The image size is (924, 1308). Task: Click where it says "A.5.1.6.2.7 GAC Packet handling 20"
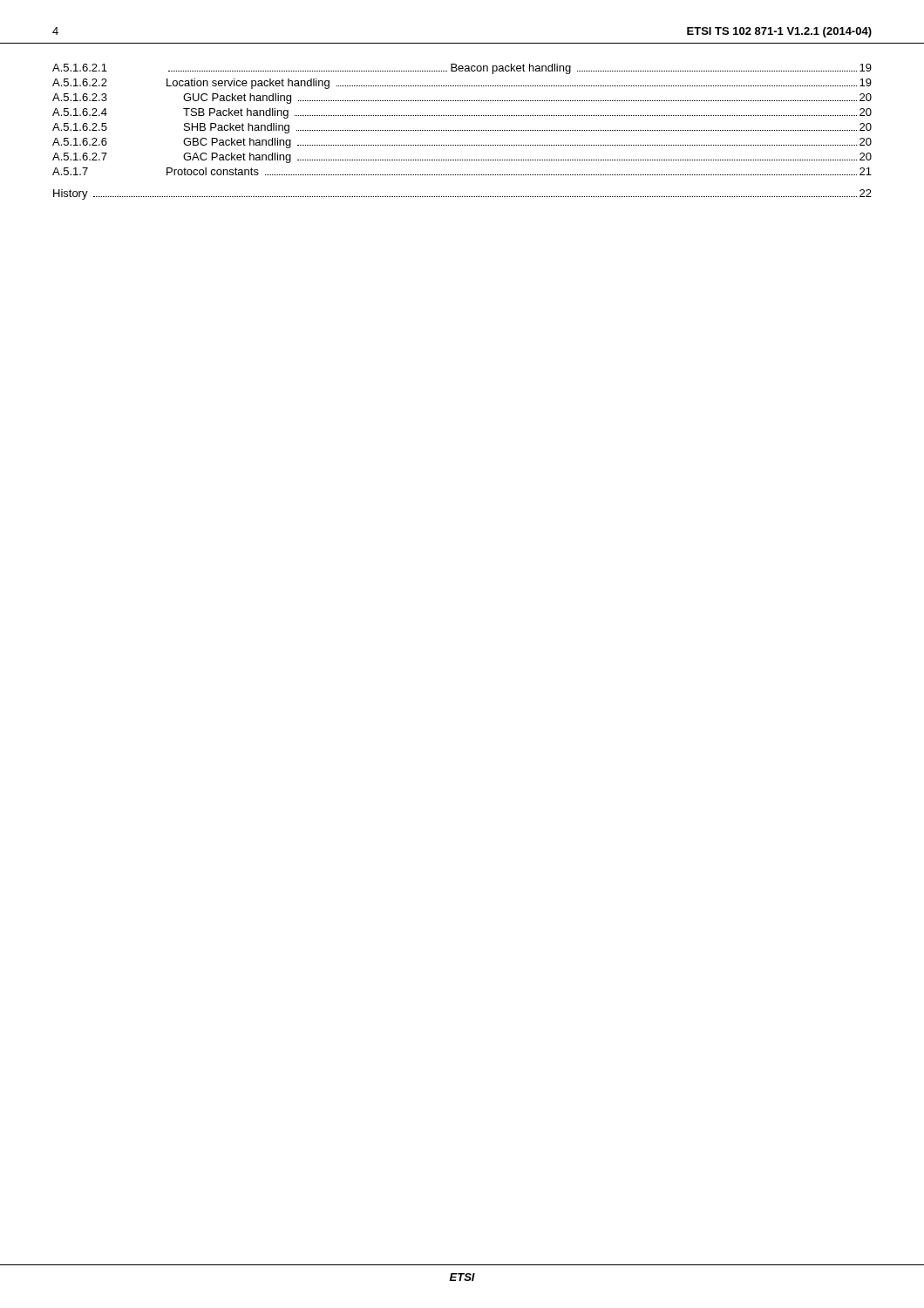click(462, 157)
